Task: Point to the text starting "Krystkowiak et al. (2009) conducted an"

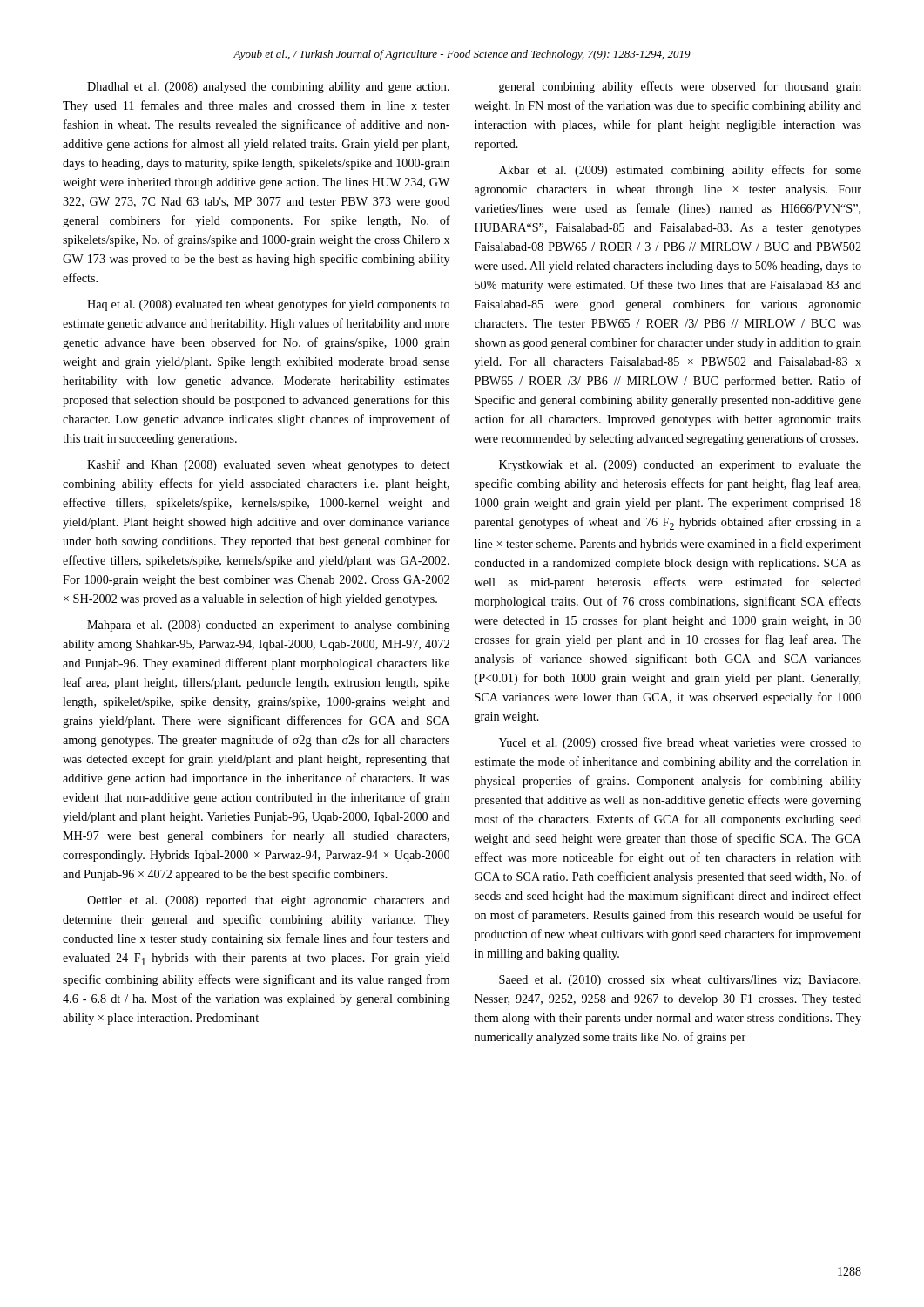Action: tap(668, 590)
